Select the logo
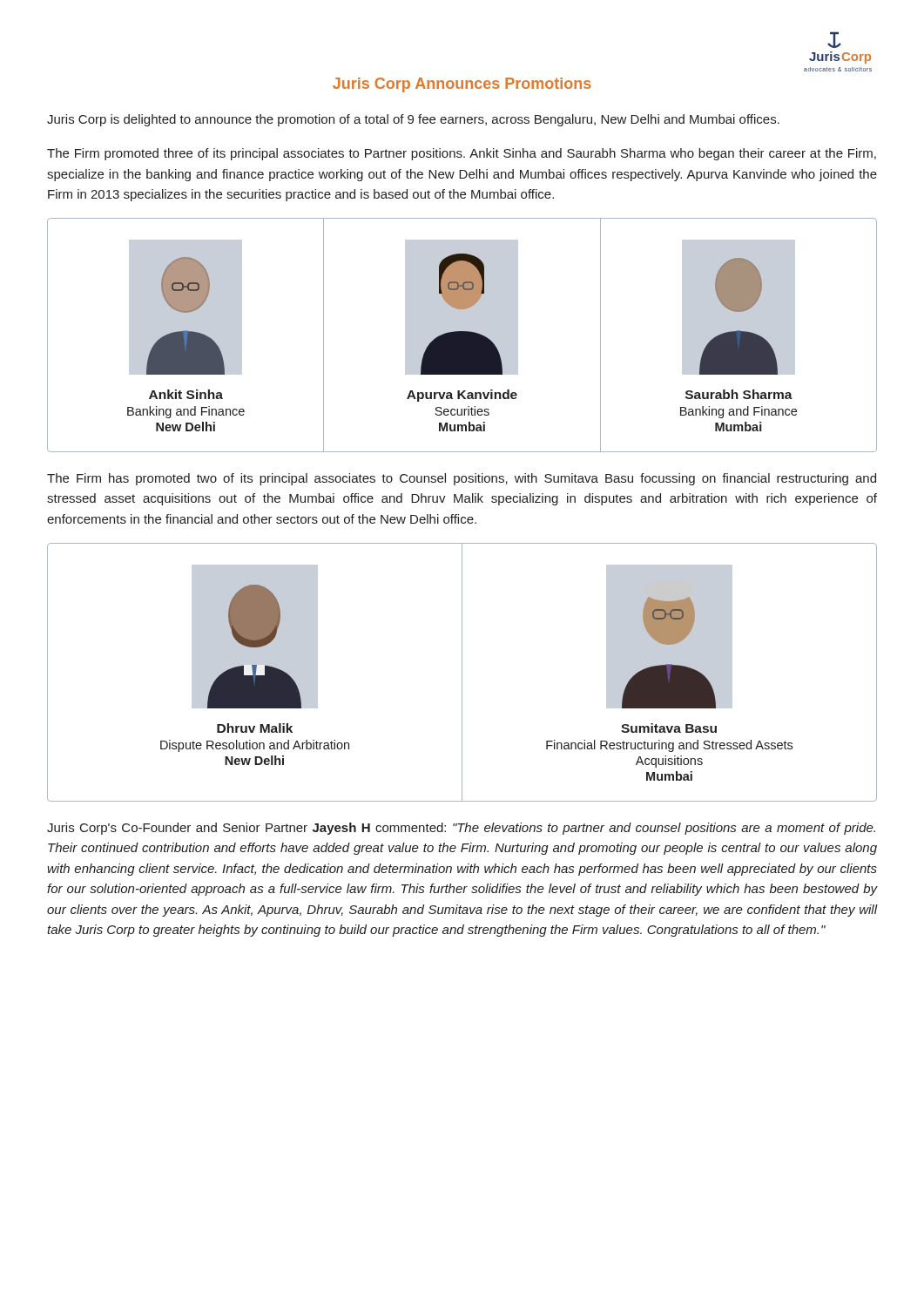 click(x=833, y=55)
